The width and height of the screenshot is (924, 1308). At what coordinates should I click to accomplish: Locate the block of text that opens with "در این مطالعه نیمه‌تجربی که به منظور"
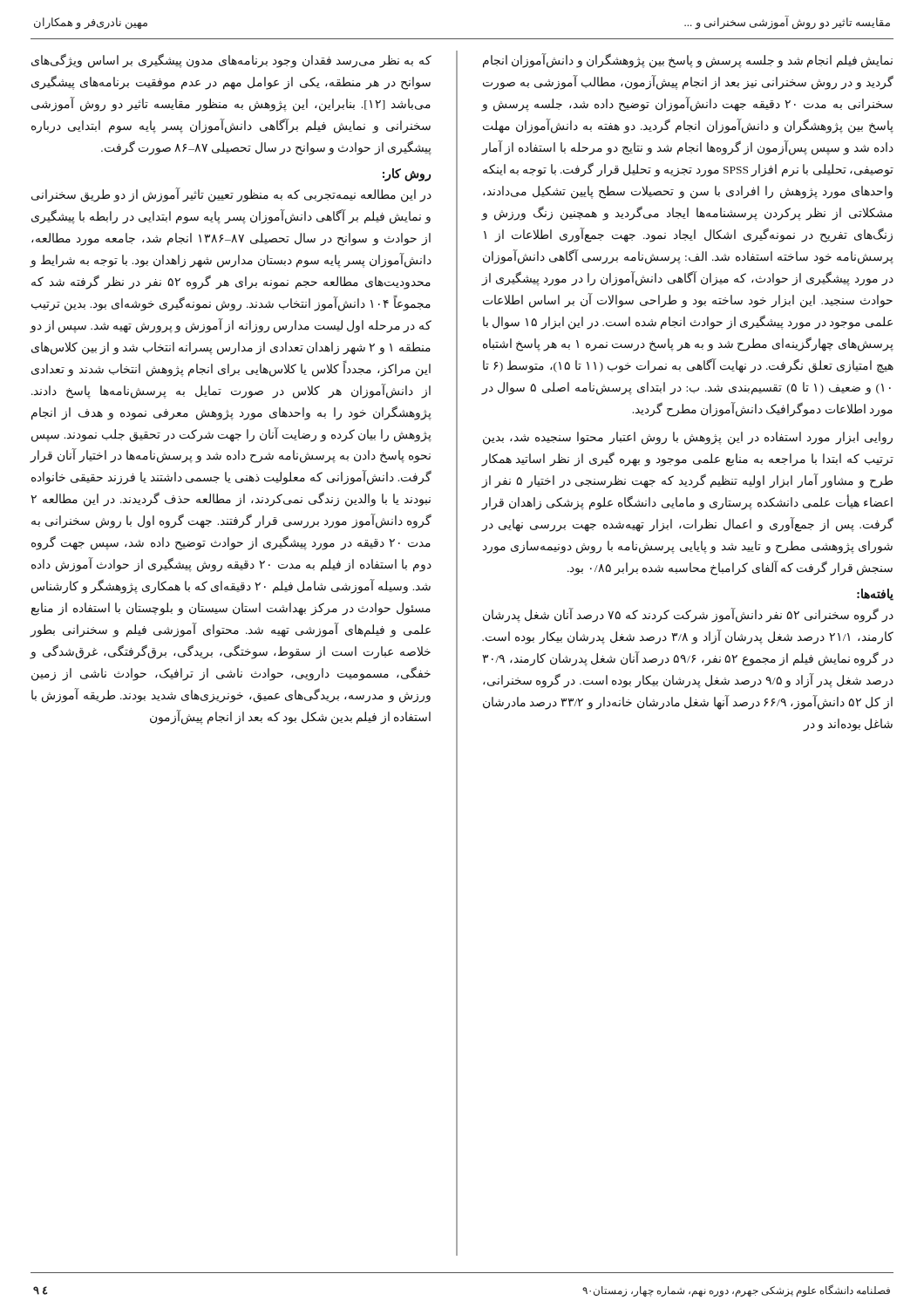click(231, 456)
